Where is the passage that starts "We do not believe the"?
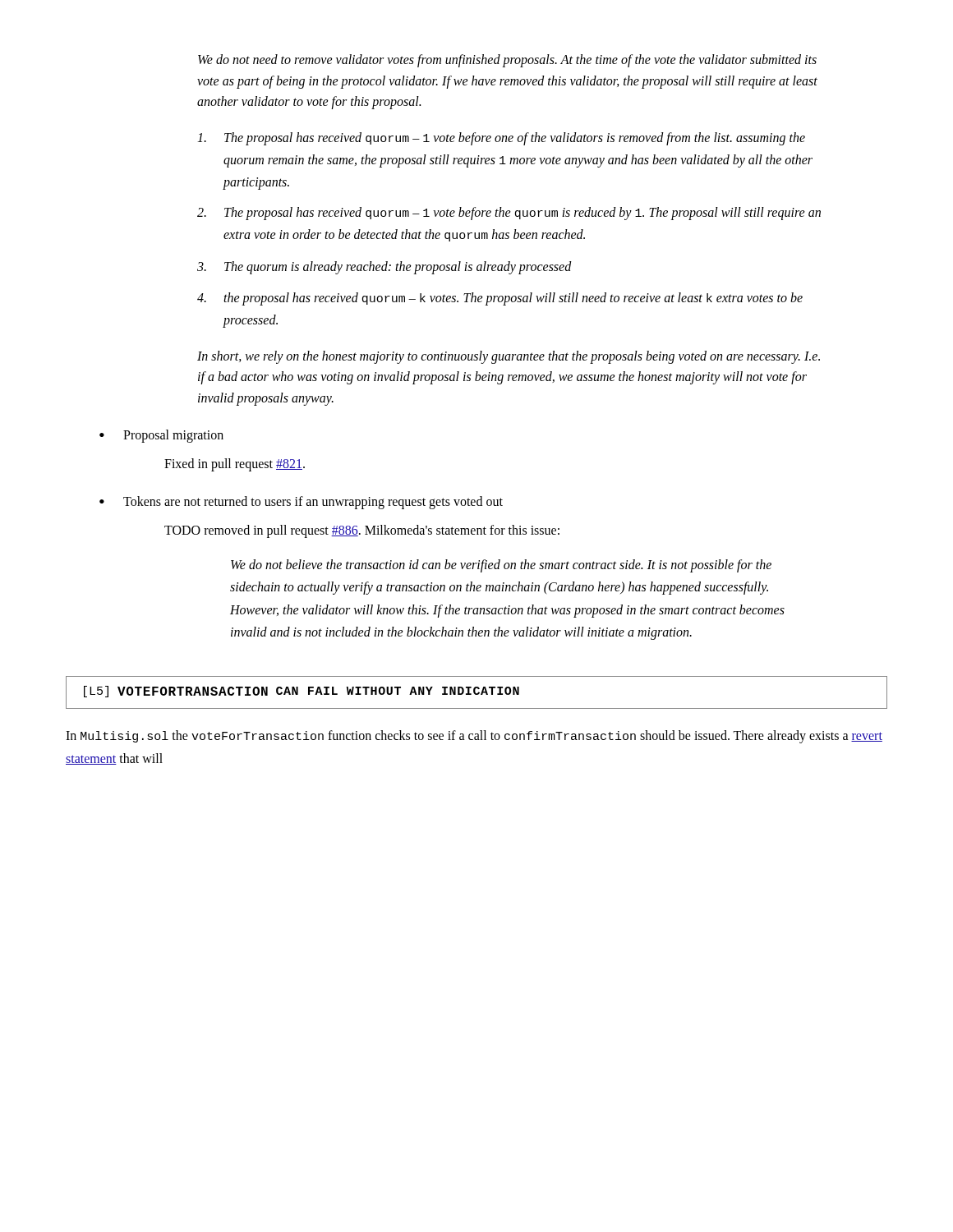953x1232 pixels. [x=507, y=598]
